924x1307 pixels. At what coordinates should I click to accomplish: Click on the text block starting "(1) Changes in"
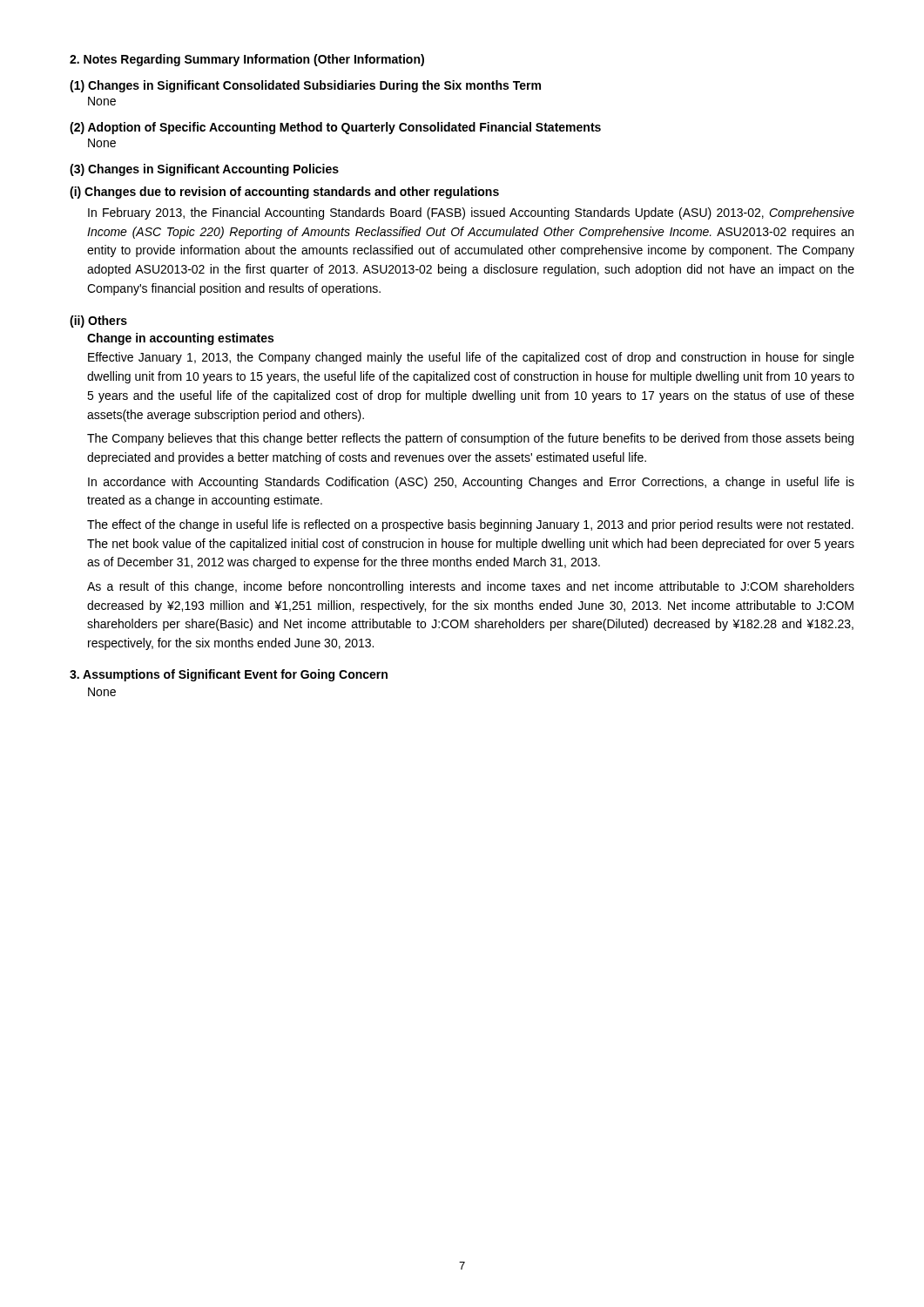point(306,85)
